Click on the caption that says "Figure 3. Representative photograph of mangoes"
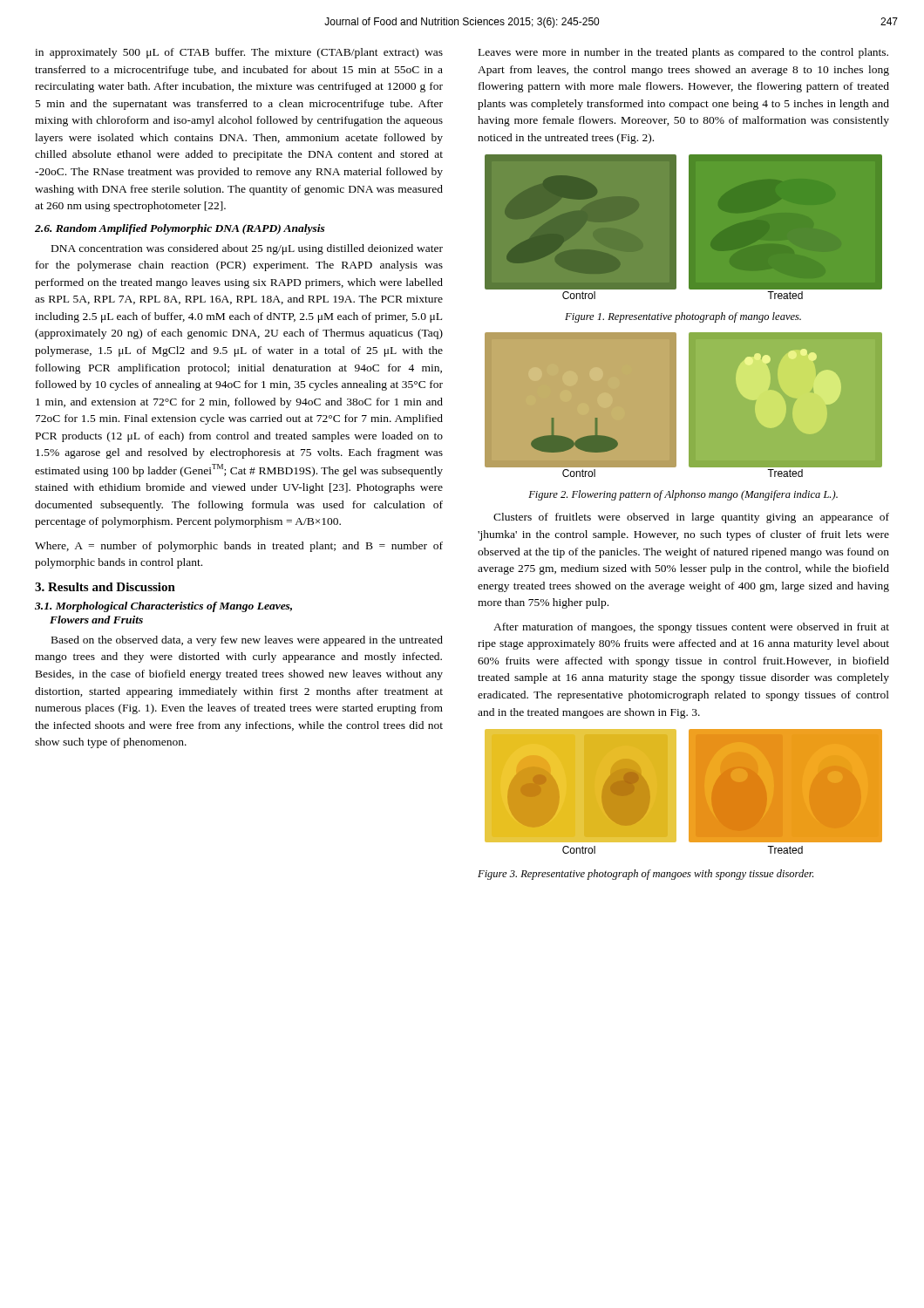Viewport: 924px width, 1308px height. pyautogui.click(x=646, y=874)
